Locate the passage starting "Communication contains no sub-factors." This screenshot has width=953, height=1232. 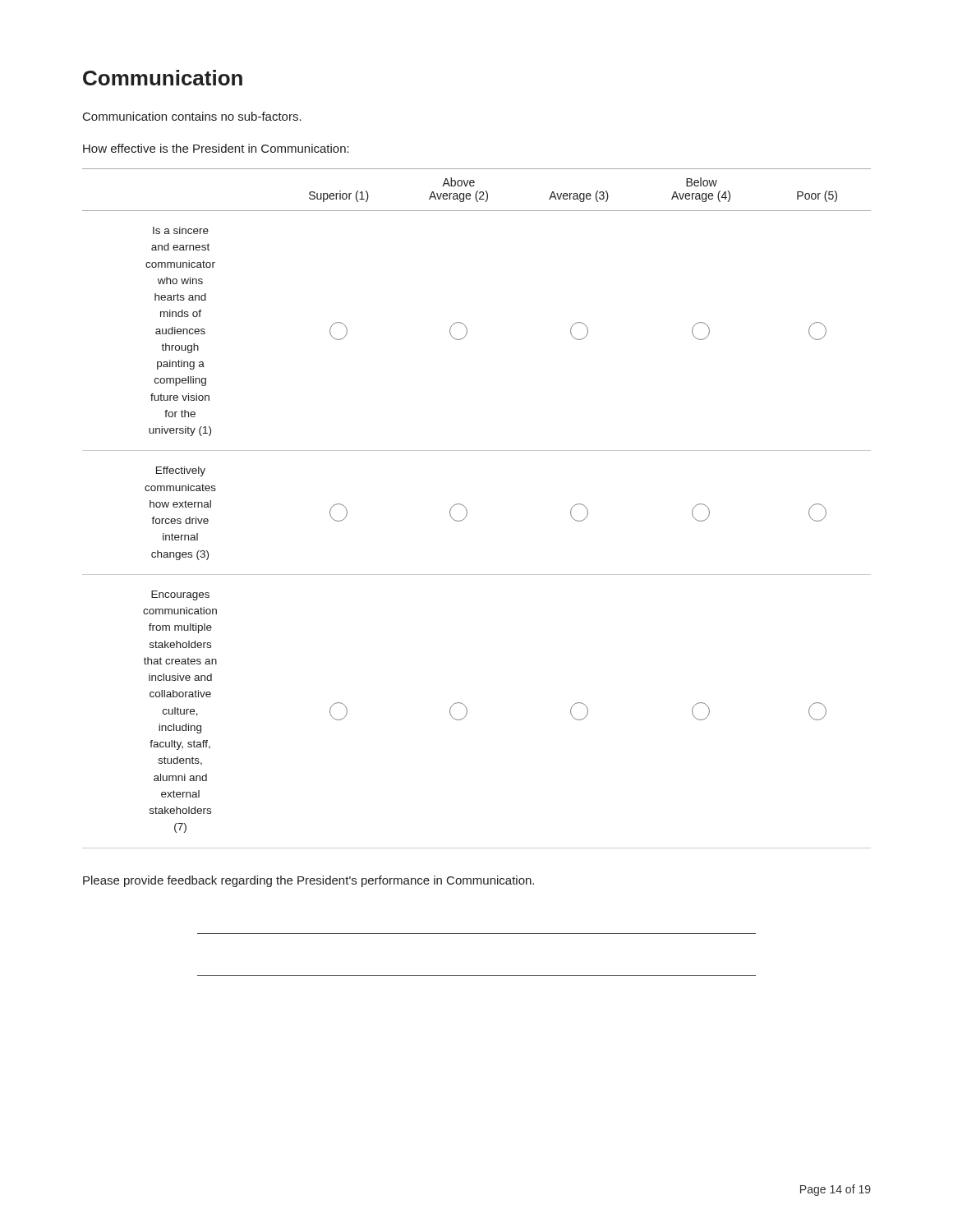click(192, 116)
